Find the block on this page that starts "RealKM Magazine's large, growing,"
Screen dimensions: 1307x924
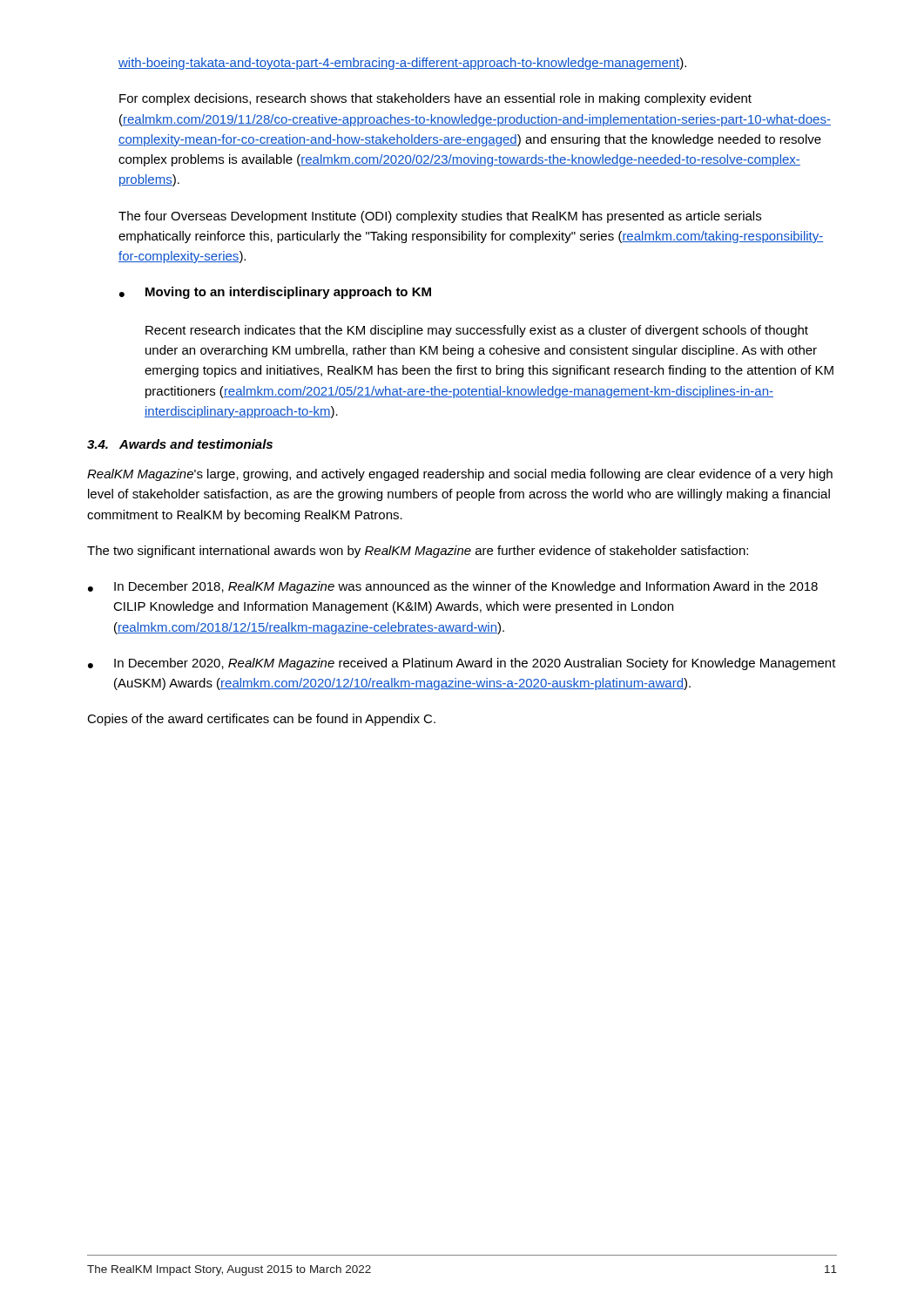(460, 494)
